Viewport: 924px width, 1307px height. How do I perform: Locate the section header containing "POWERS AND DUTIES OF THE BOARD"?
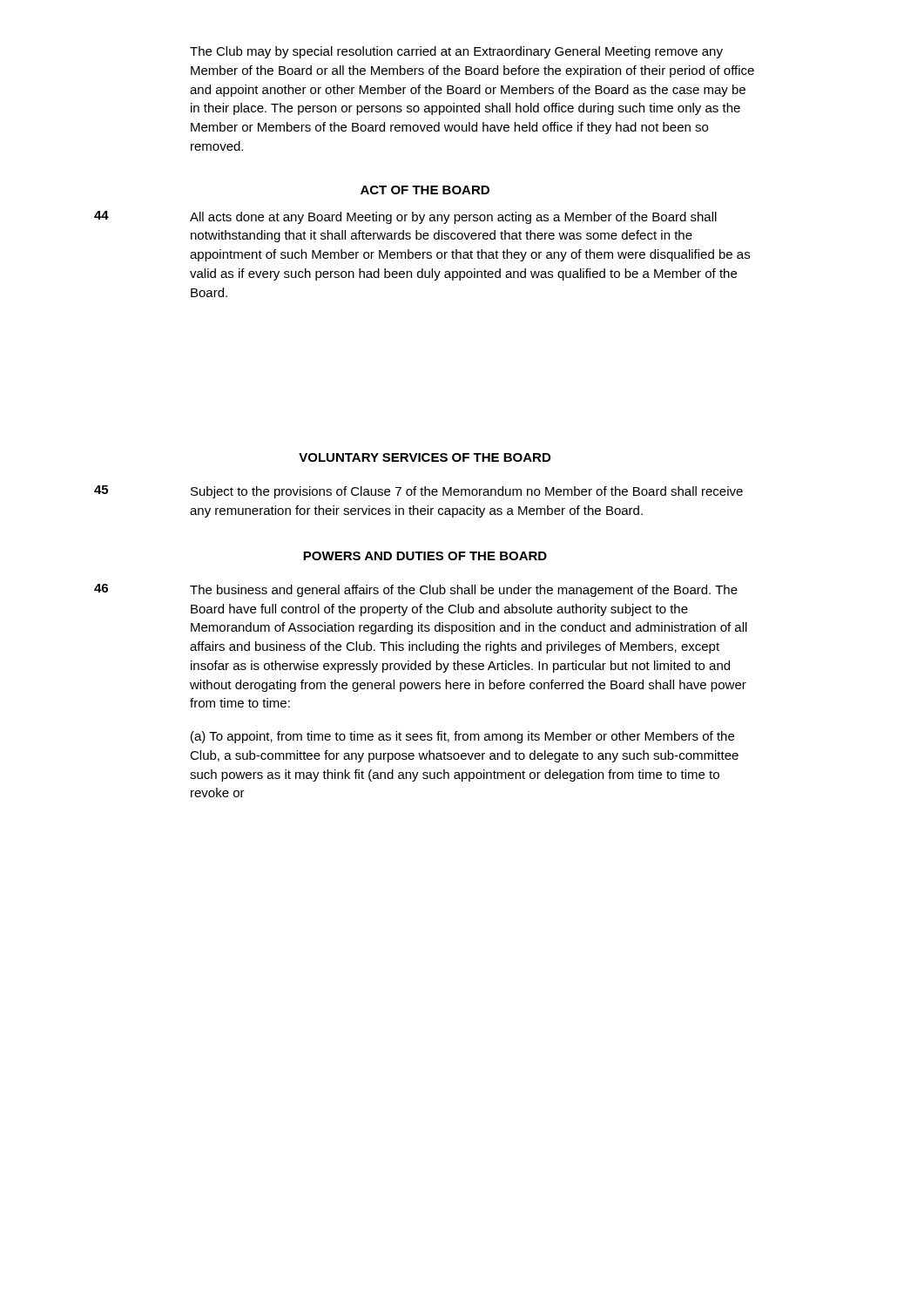pos(425,555)
